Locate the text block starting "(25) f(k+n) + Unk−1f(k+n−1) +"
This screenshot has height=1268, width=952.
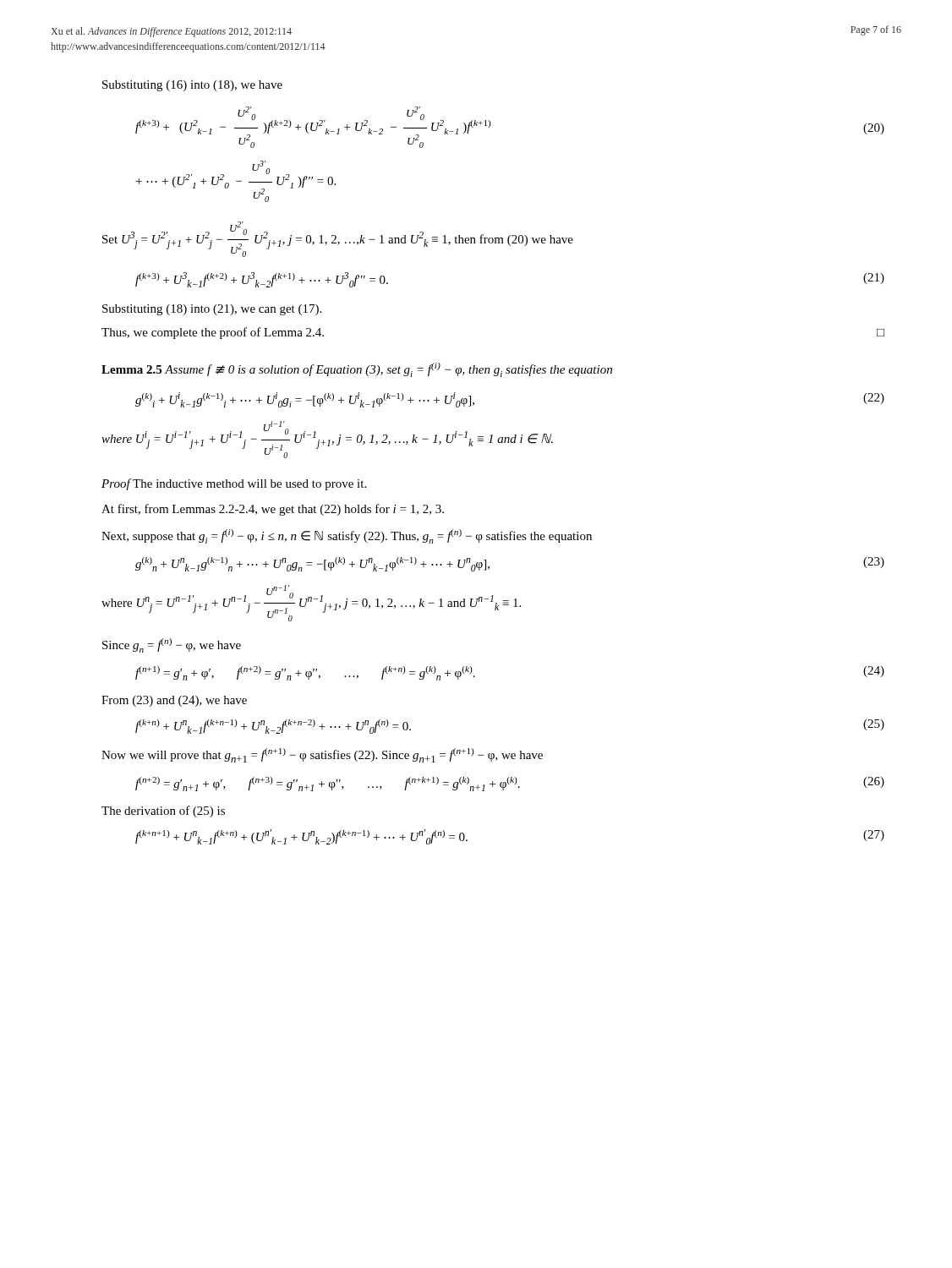(x=267, y=727)
